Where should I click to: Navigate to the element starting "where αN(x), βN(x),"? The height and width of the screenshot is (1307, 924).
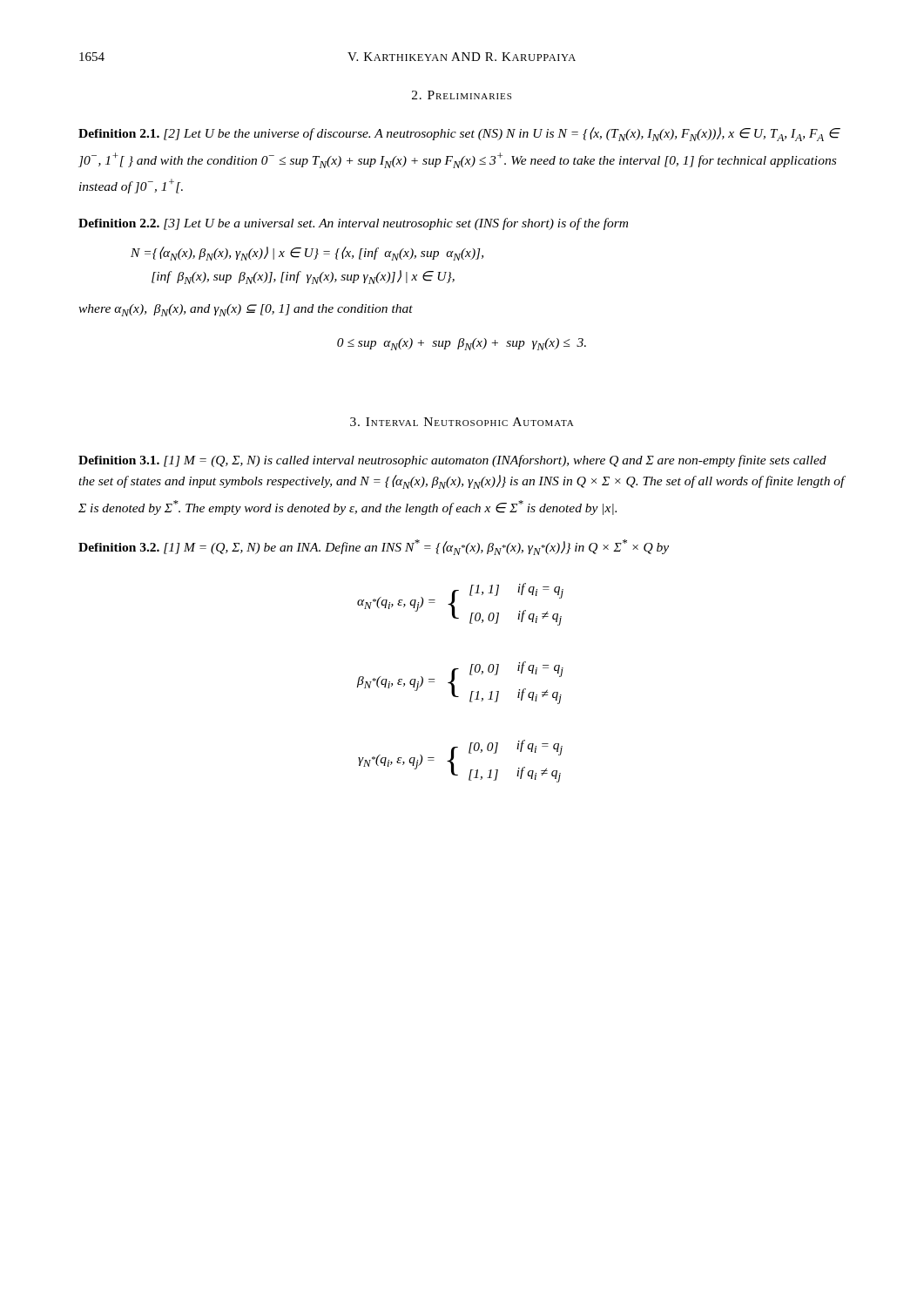246,310
